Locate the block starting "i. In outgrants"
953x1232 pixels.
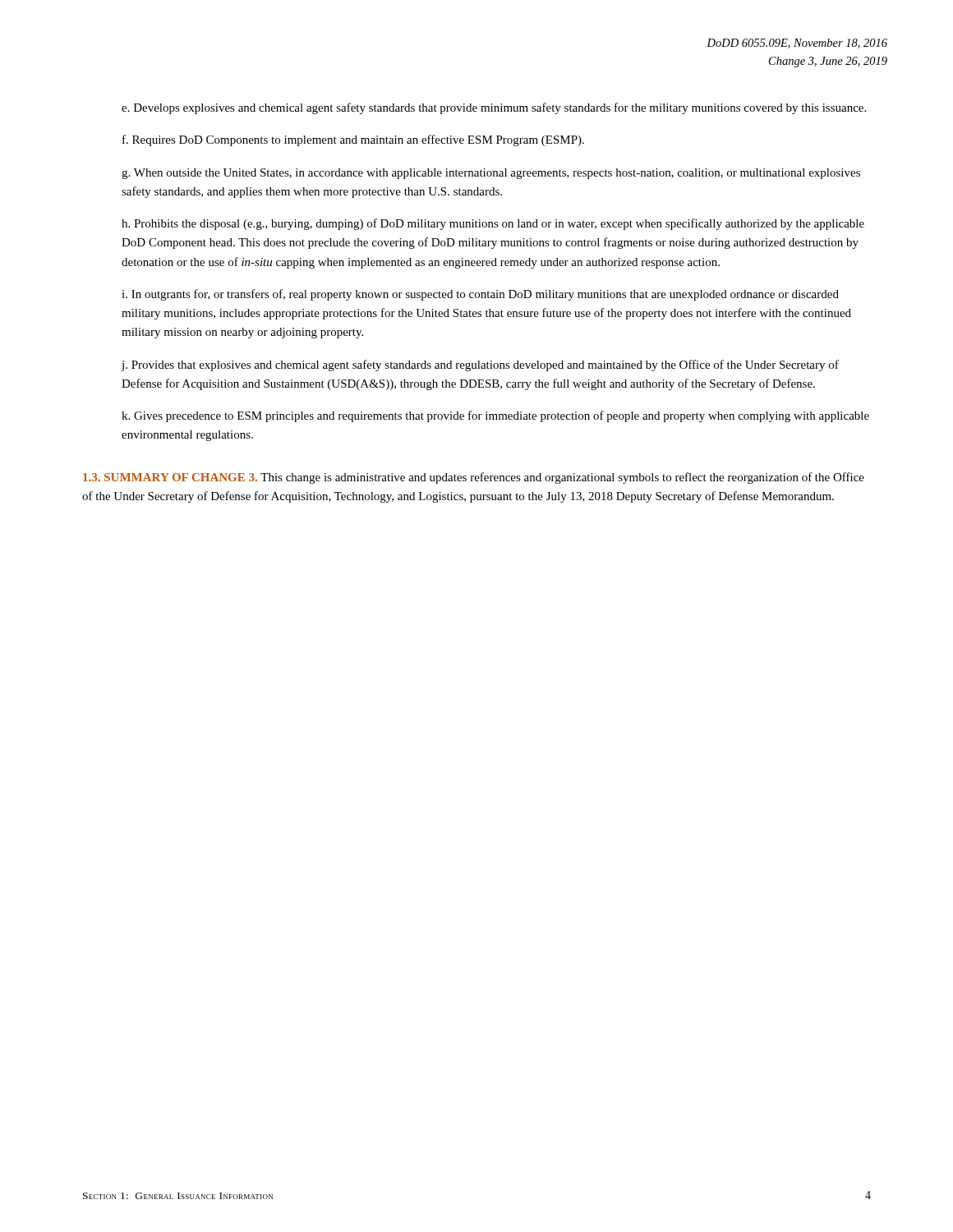click(x=476, y=313)
